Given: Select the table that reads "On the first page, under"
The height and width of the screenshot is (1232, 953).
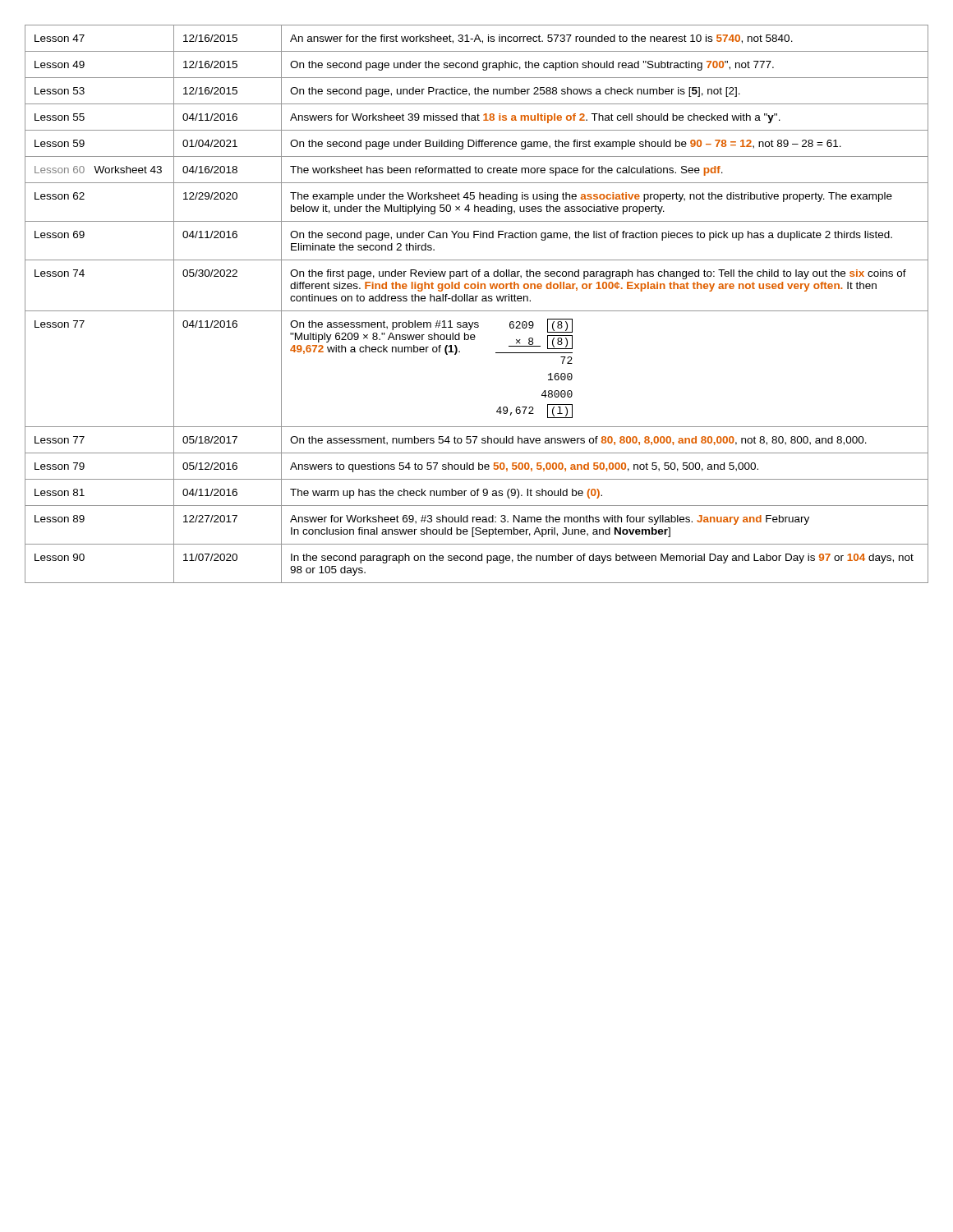Looking at the screenshot, I should point(476,304).
